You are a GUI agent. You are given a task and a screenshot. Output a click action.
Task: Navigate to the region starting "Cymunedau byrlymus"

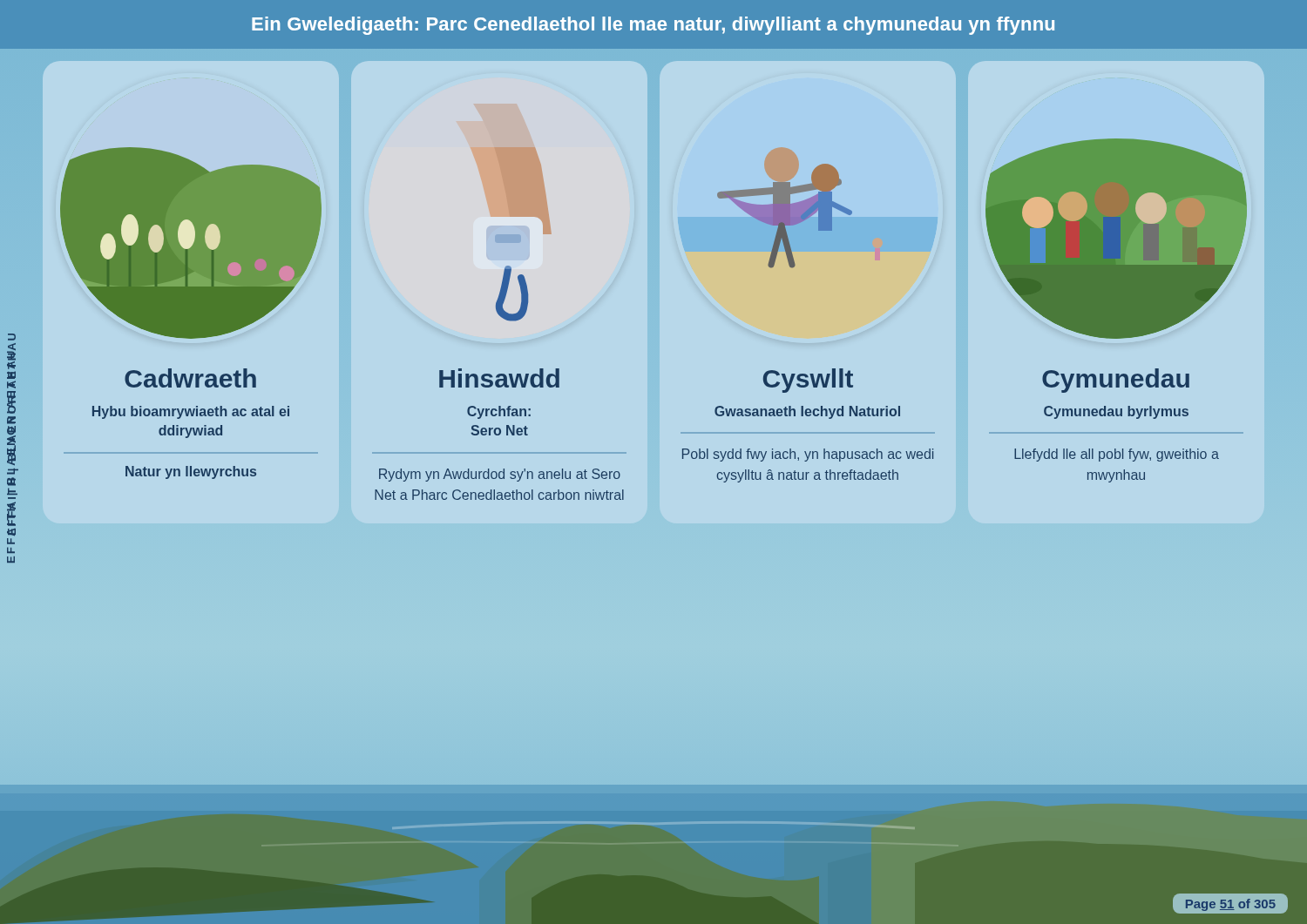[x=1116, y=411]
